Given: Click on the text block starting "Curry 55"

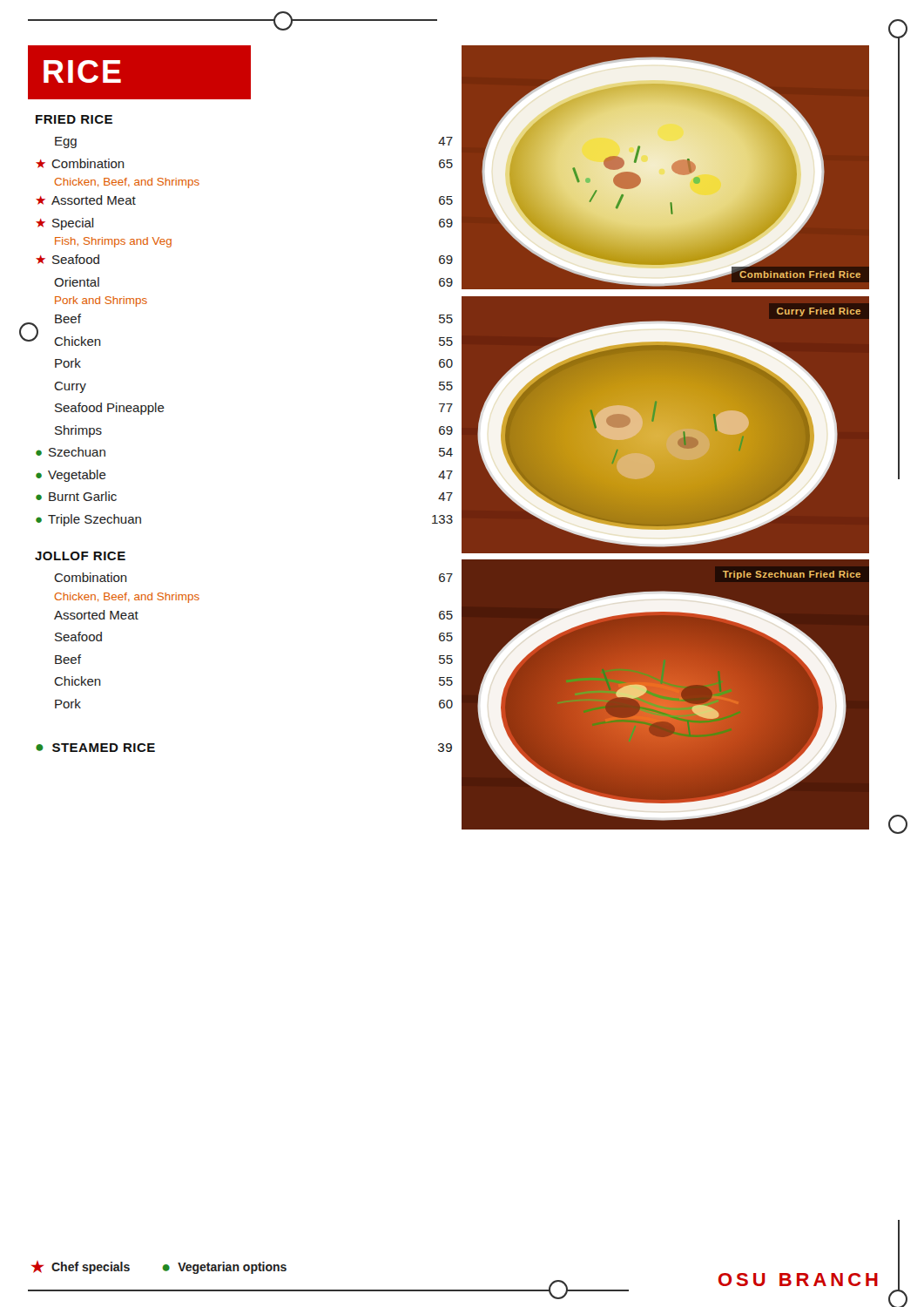Looking at the screenshot, I should [73, 387].
